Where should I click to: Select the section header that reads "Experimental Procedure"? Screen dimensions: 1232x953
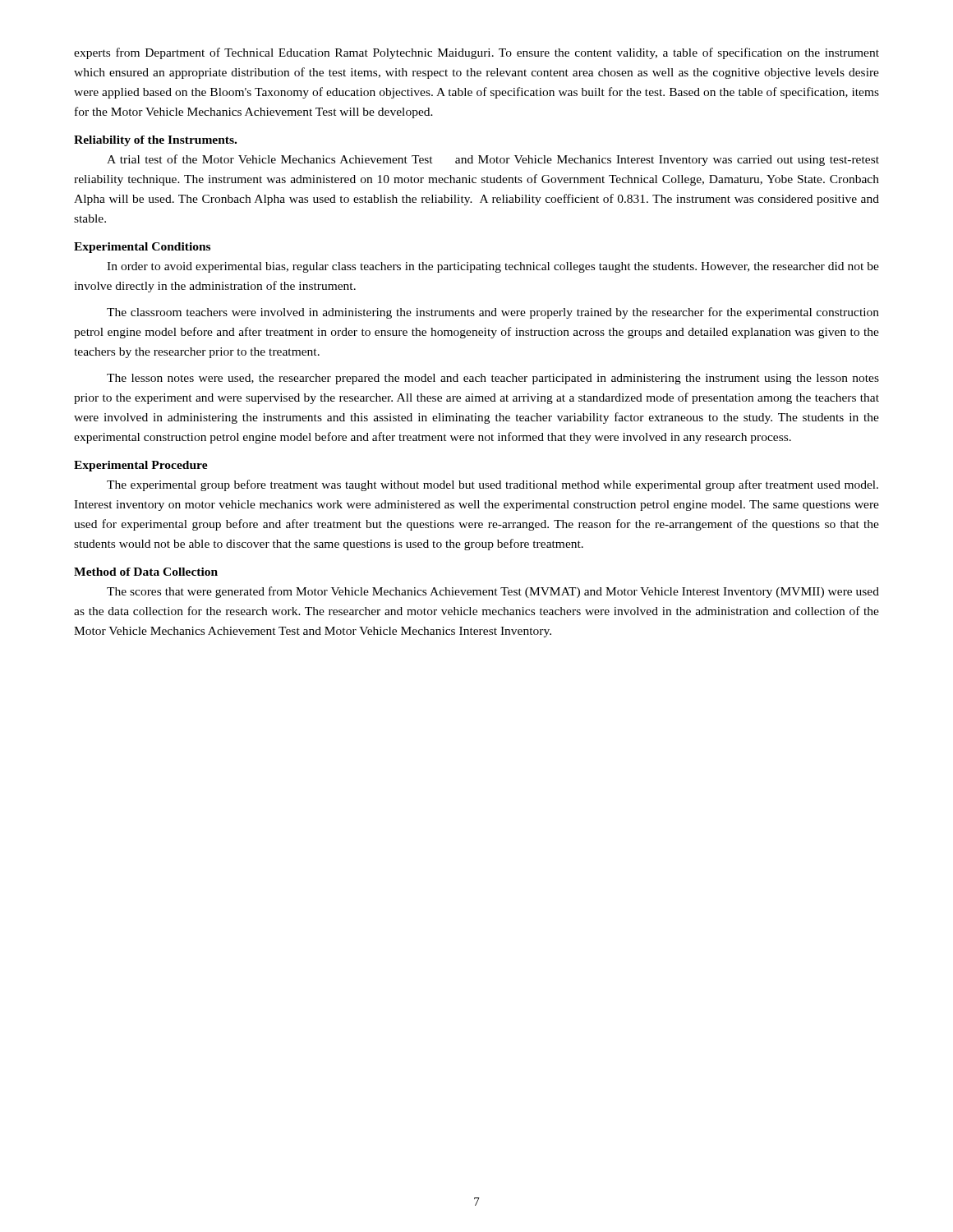click(141, 466)
